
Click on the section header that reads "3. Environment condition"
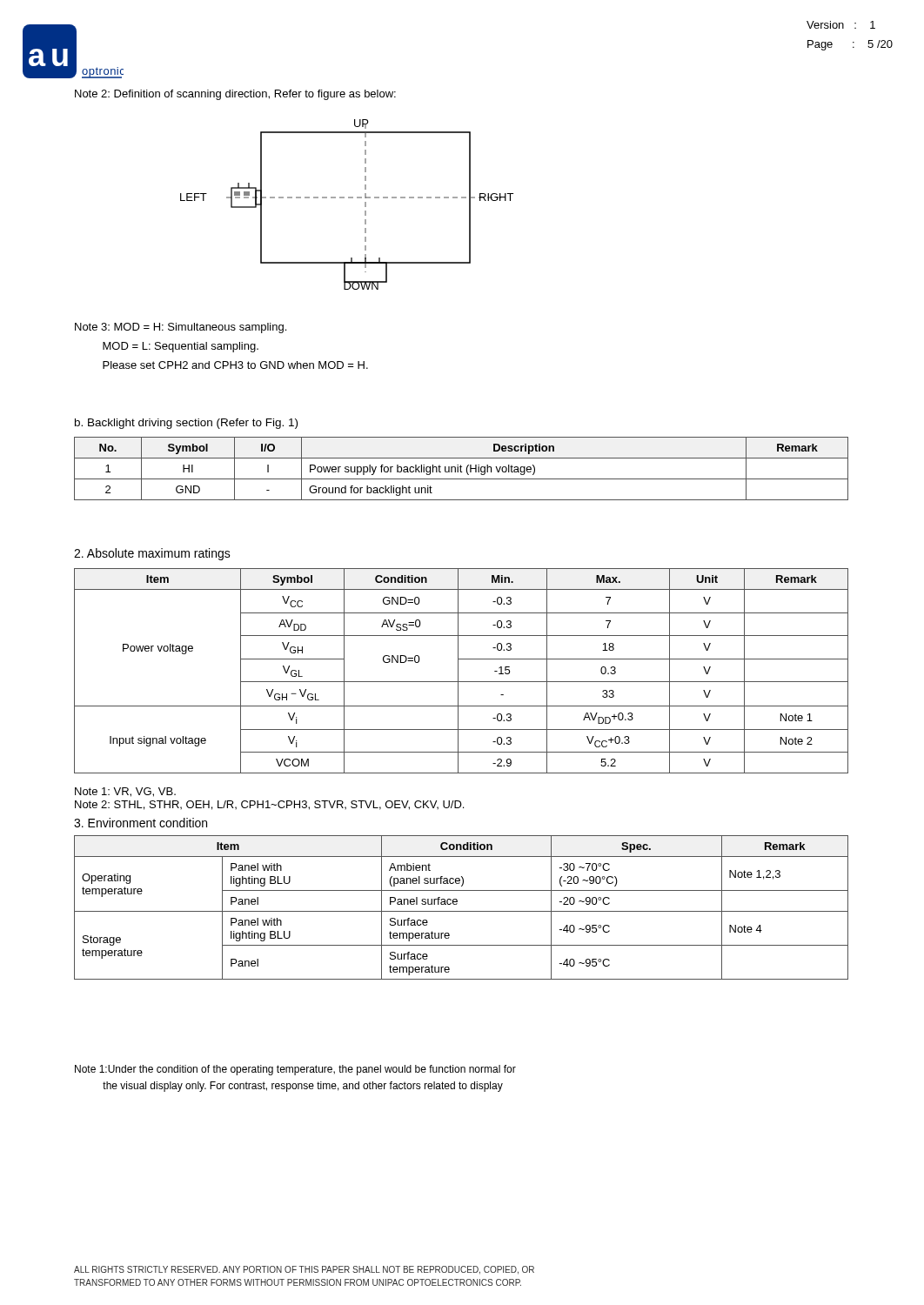tap(141, 823)
